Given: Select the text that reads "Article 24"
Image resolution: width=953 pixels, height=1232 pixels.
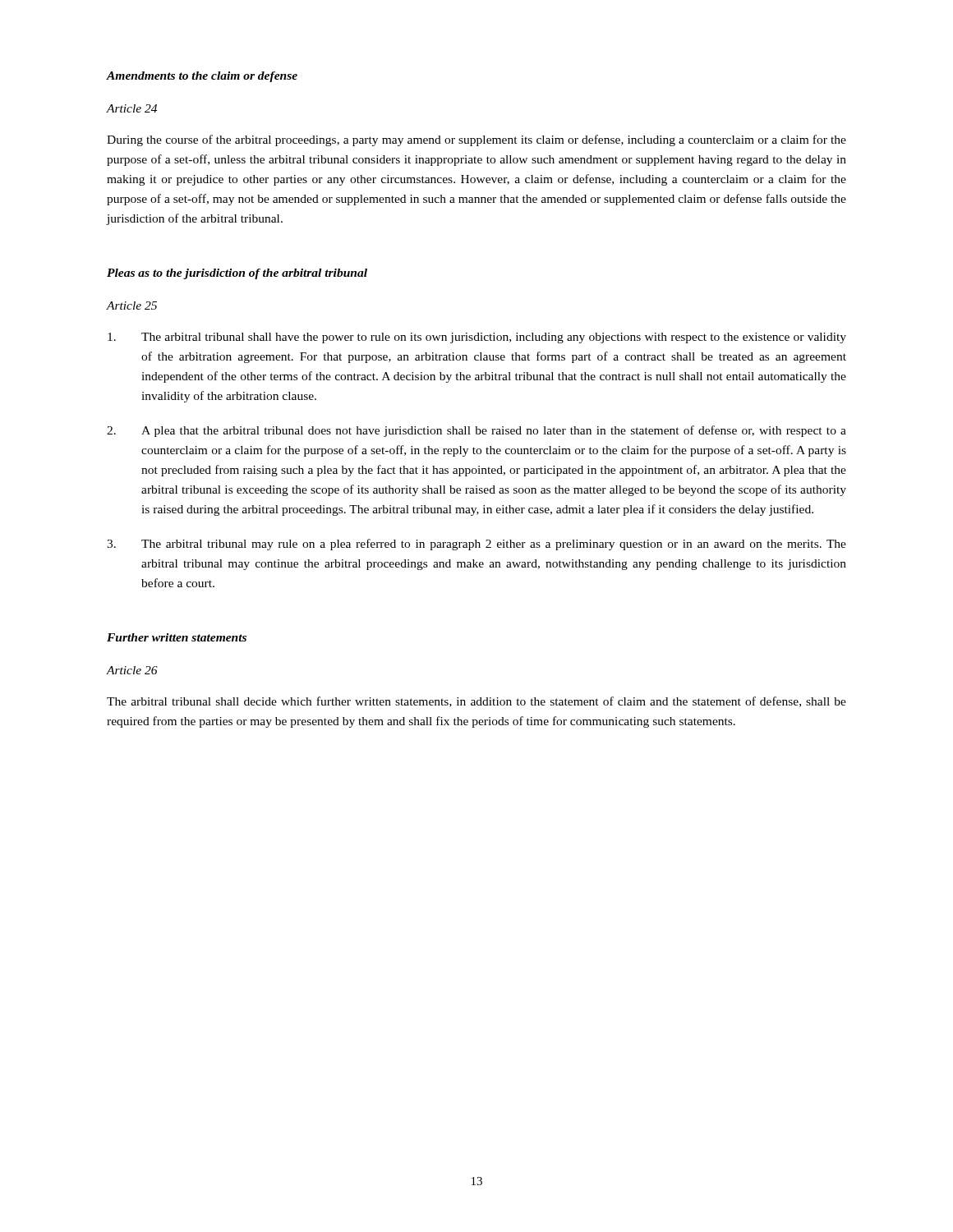Looking at the screenshot, I should [x=132, y=108].
